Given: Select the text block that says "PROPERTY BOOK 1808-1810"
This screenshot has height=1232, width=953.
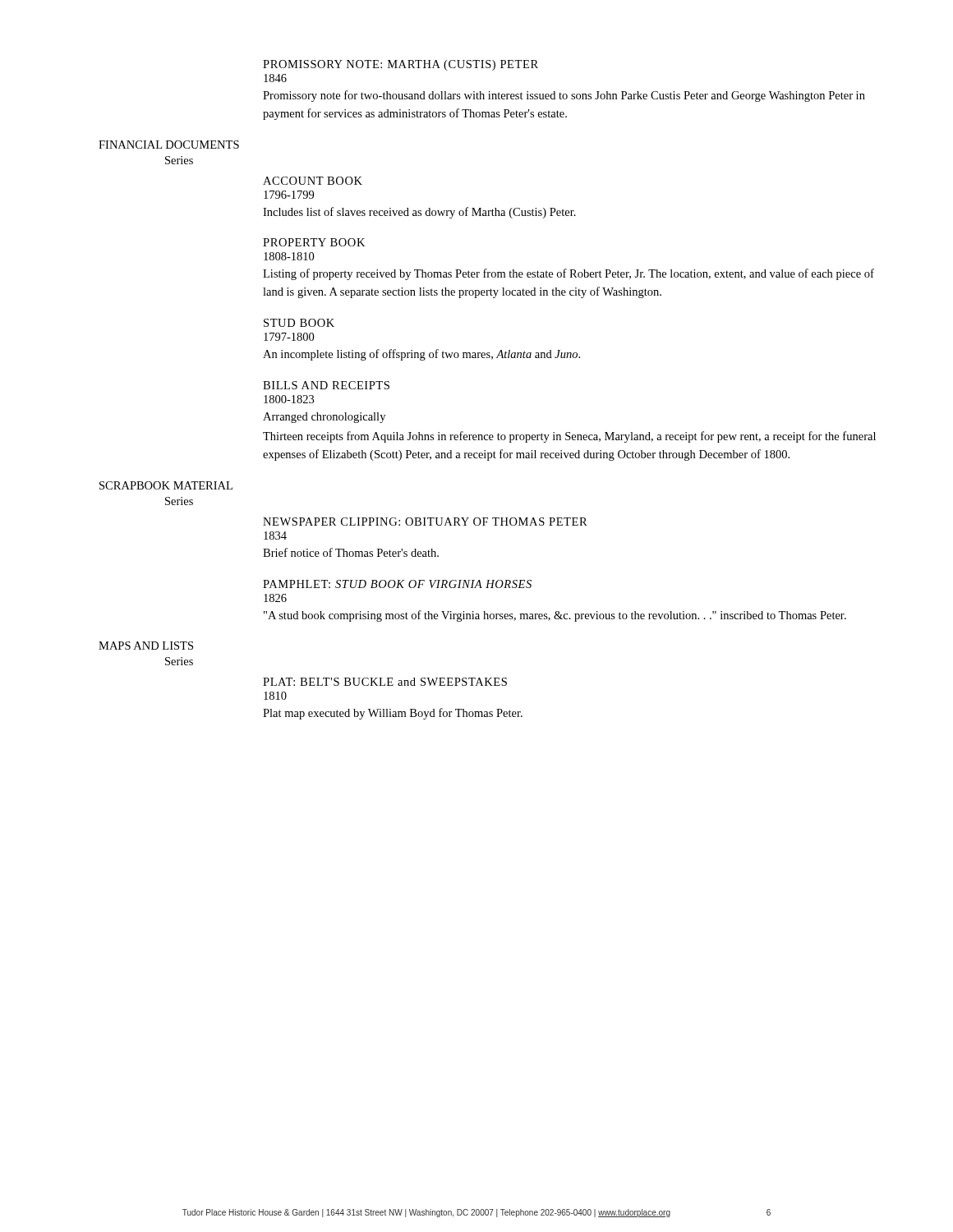Looking at the screenshot, I should pos(571,269).
